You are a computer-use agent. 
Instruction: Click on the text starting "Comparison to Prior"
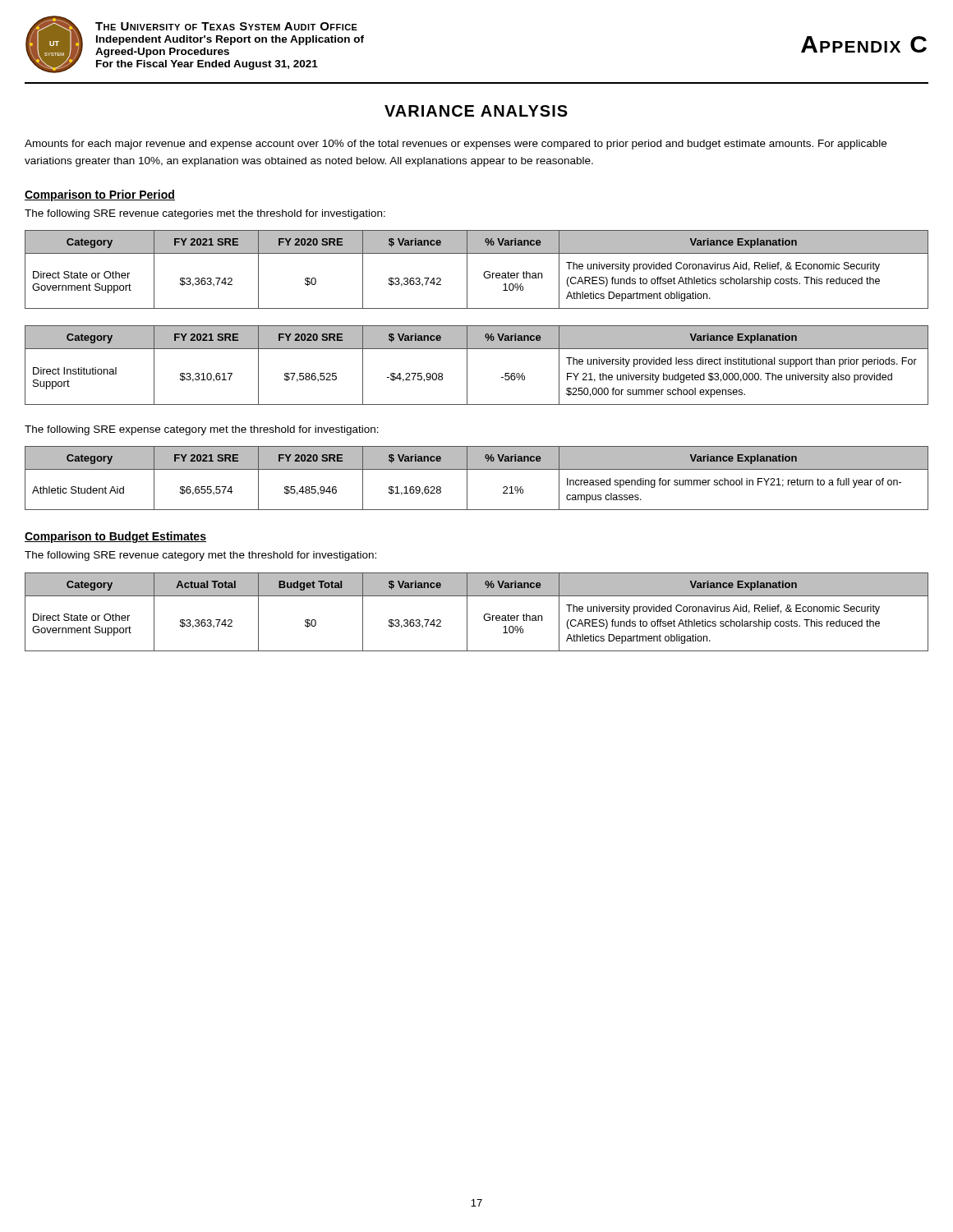click(100, 195)
